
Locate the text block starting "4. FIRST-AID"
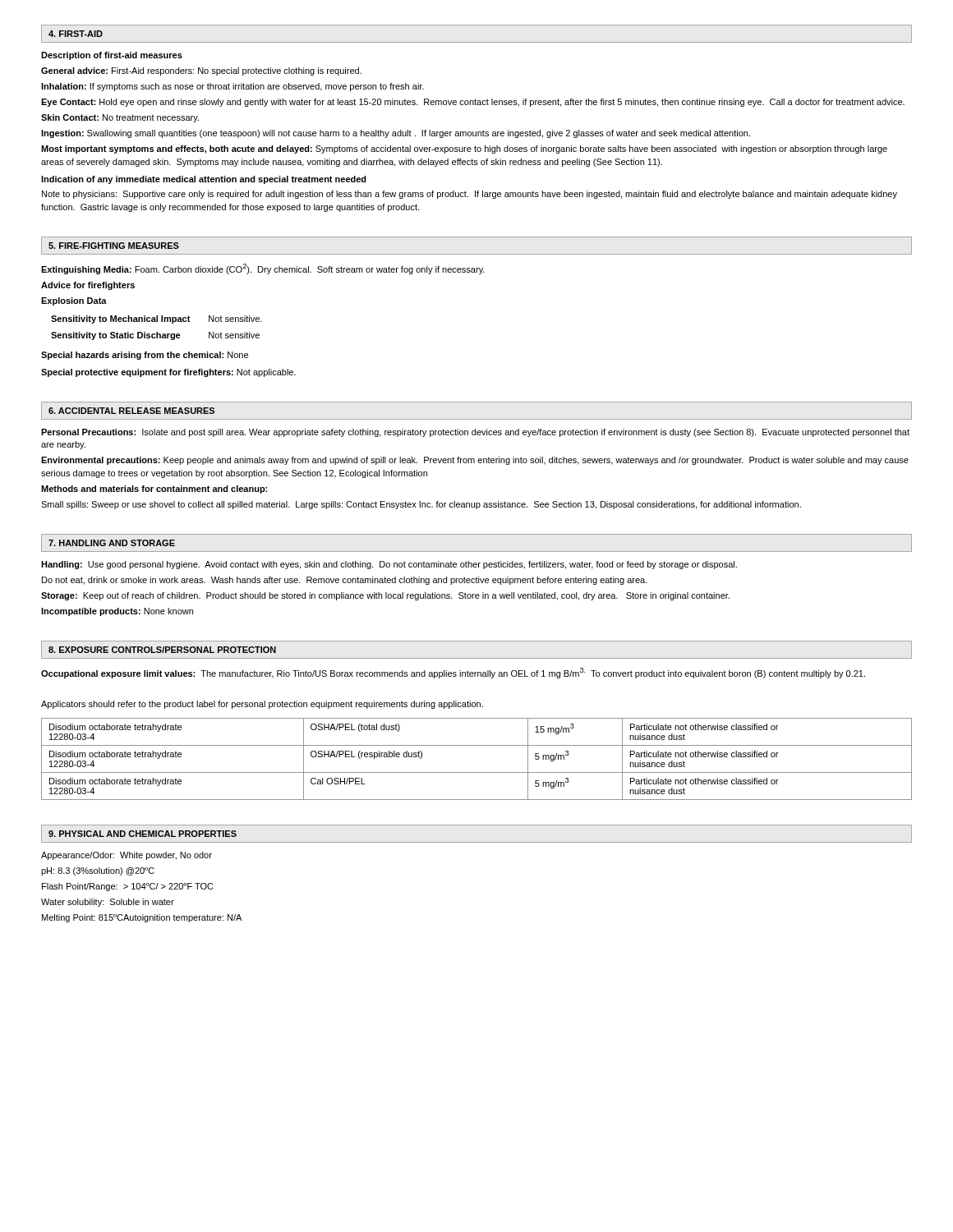76,34
